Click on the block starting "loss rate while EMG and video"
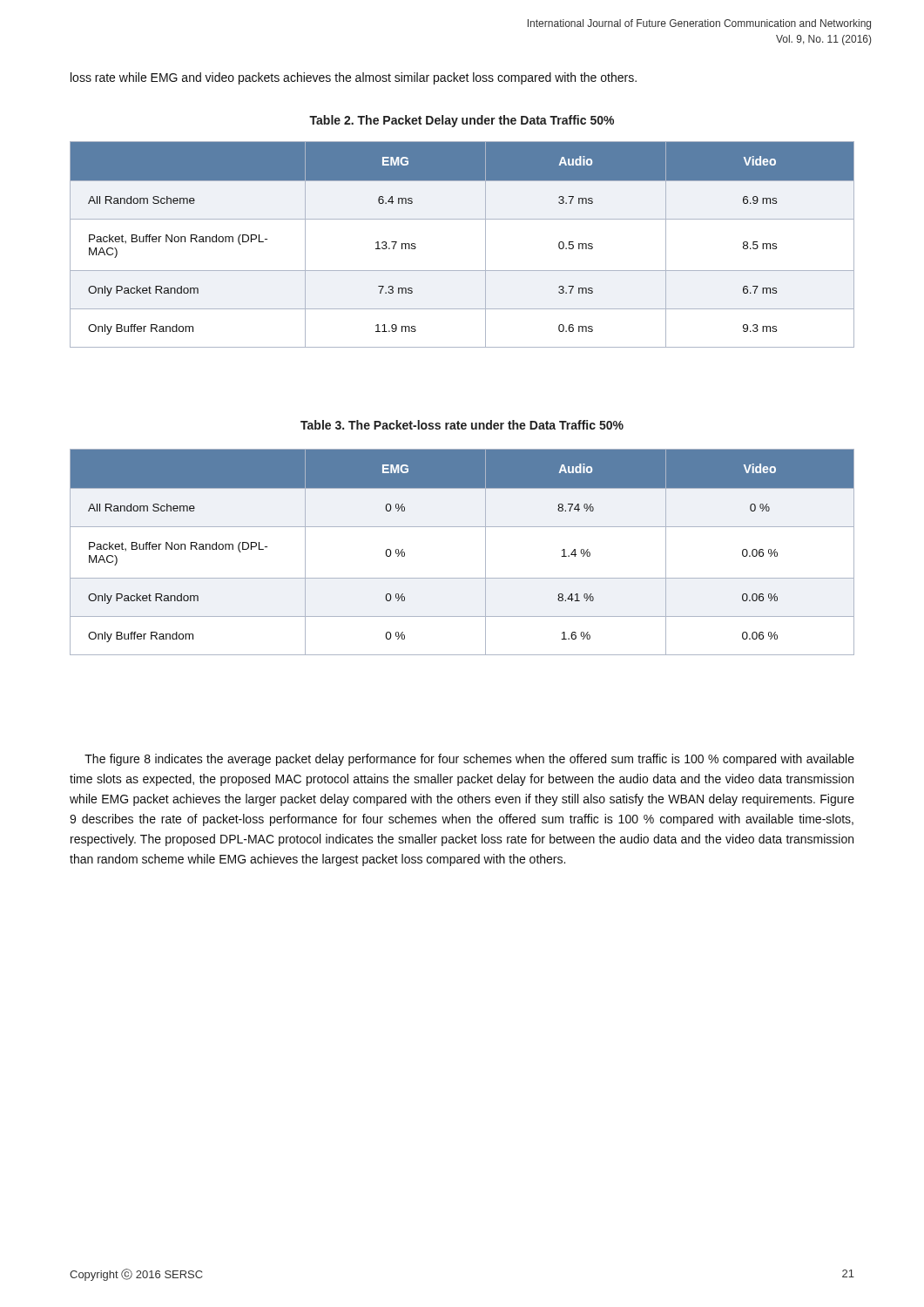Screen dimensions: 1307x924 point(354,78)
